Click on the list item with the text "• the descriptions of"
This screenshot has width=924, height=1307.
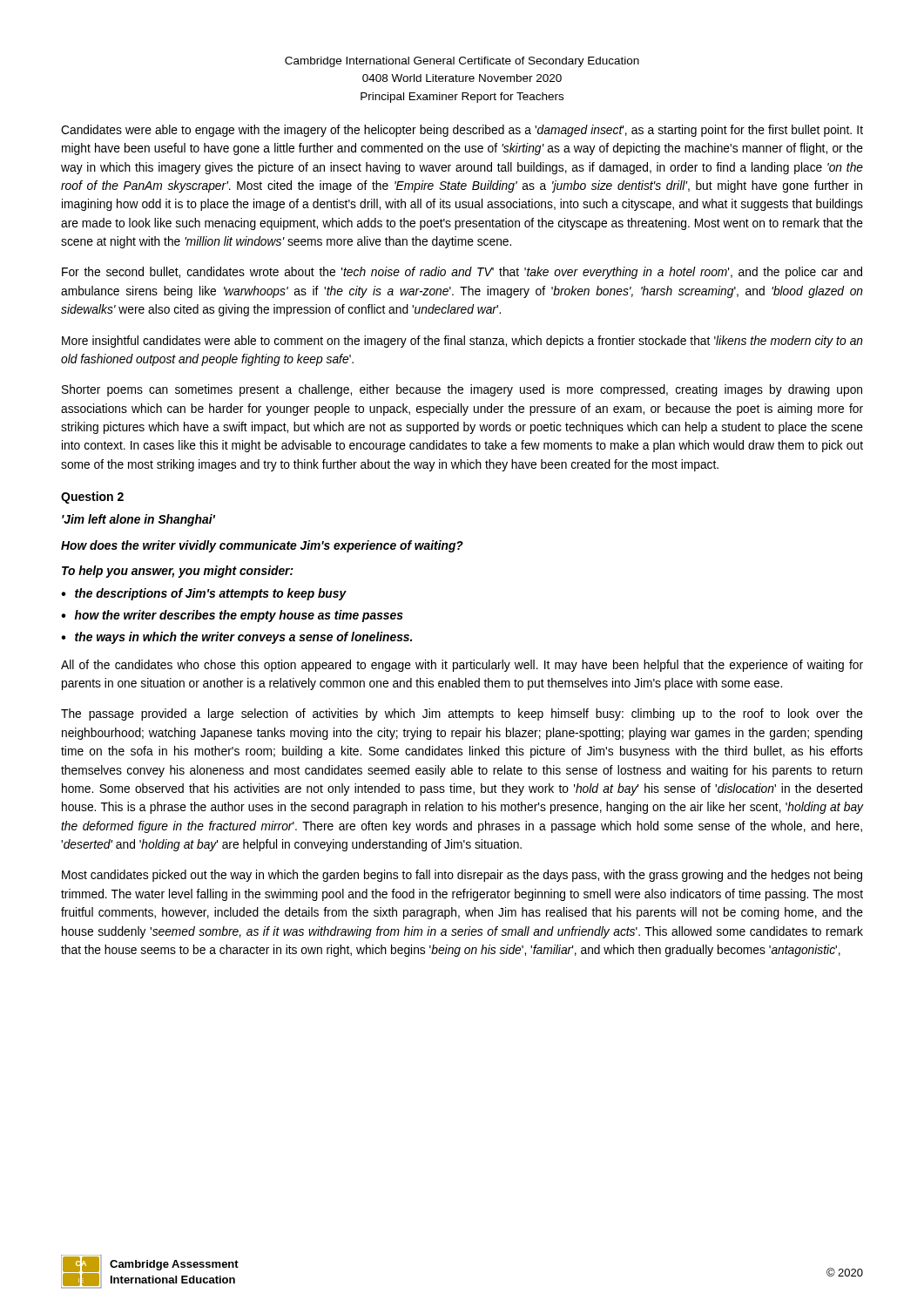[x=203, y=595]
